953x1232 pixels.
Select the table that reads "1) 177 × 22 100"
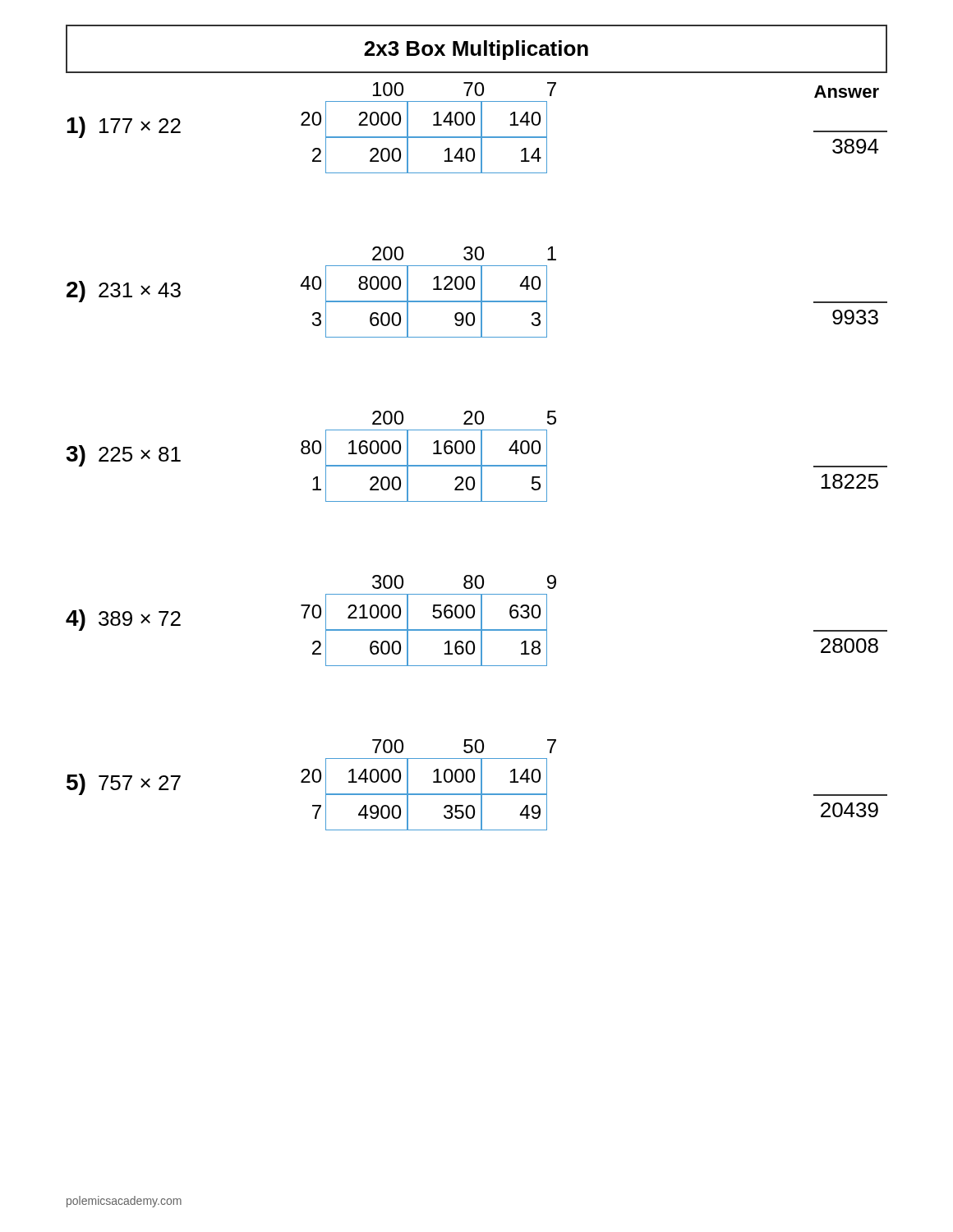(476, 126)
